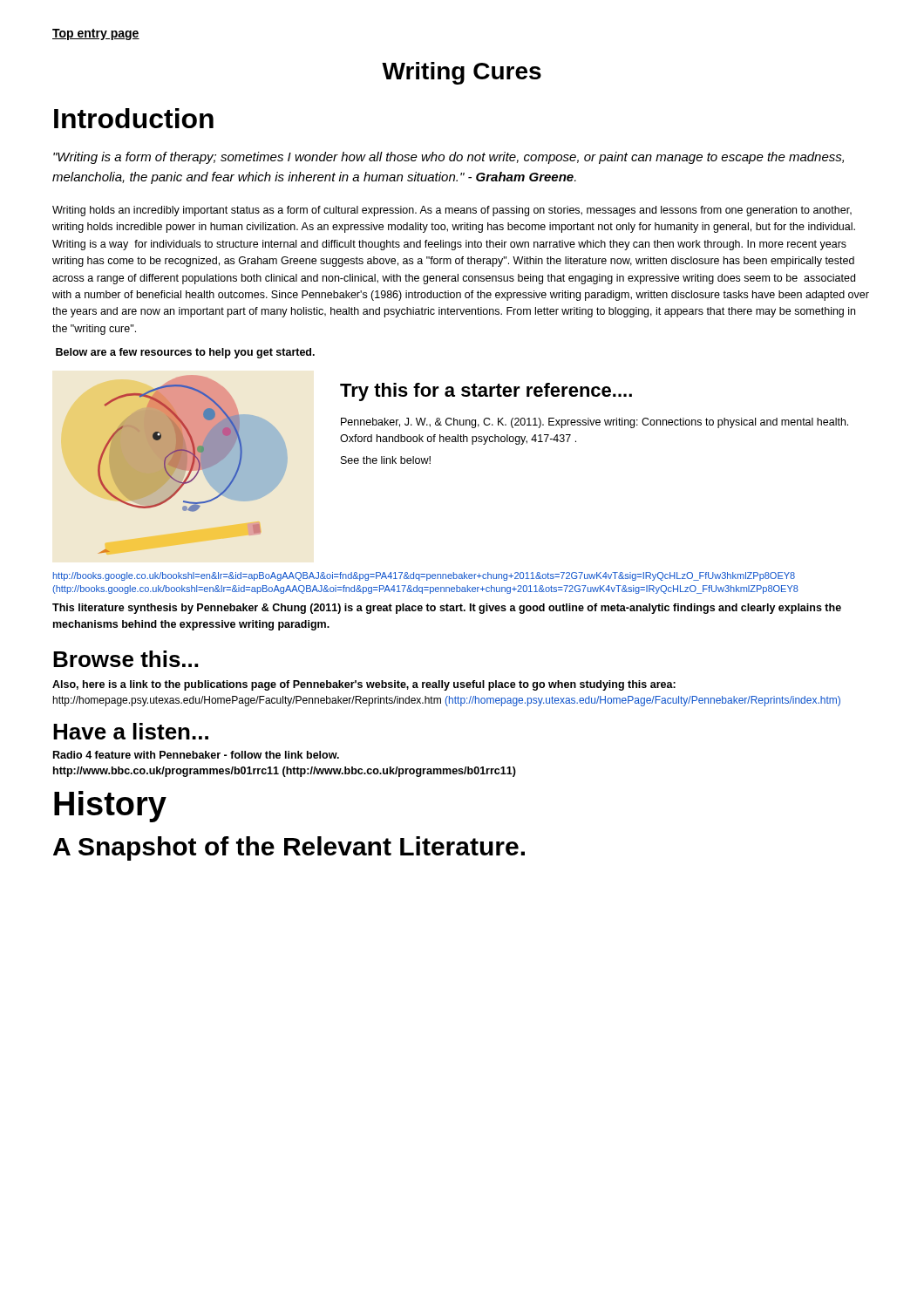This screenshot has height=1308, width=924.
Task: Locate the element starting "Also, here is a link to the"
Action: tap(364, 685)
